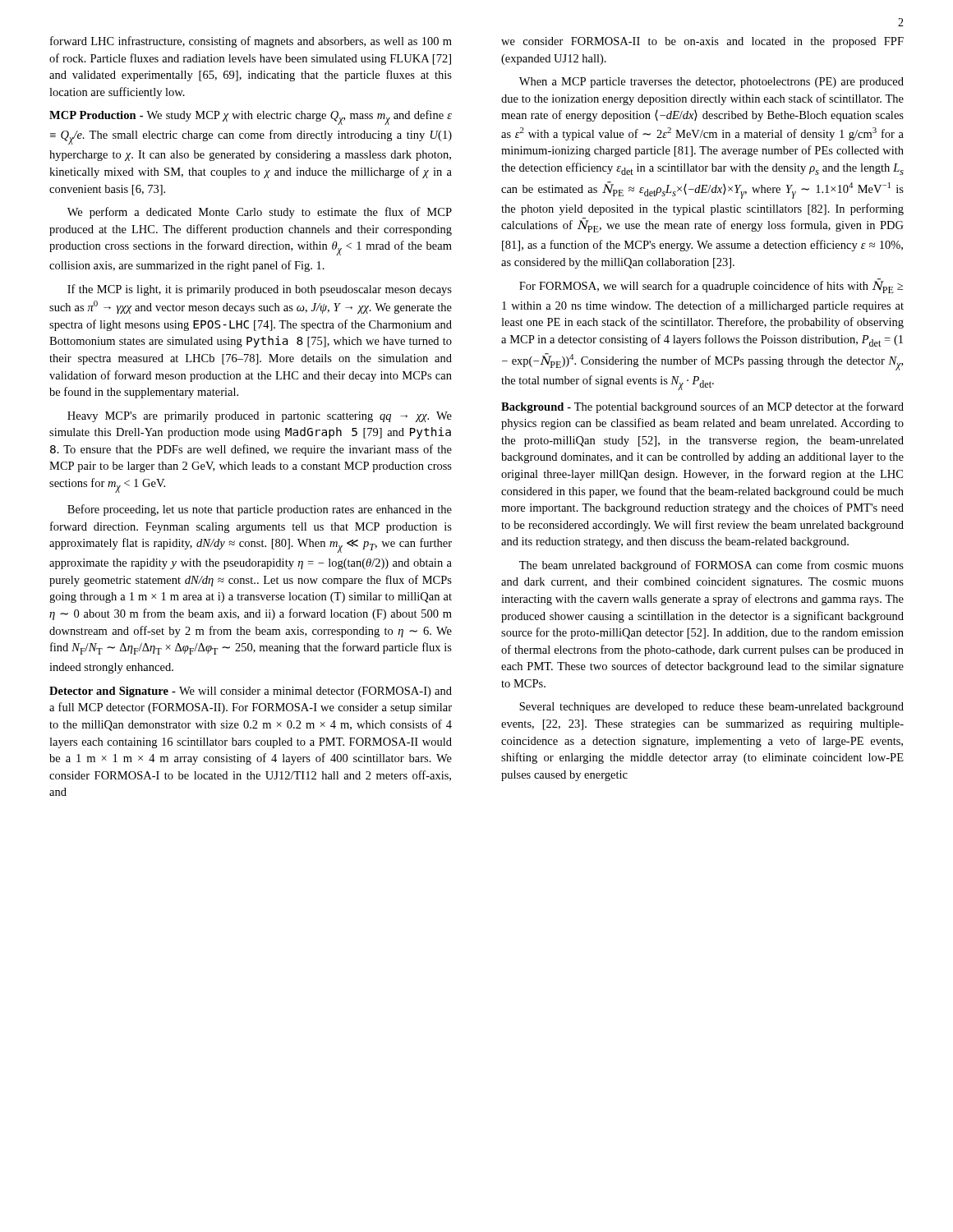Viewport: 953px width, 1232px height.
Task: Click the passage that begins "Background - The potential background sources of an"
Action: click(x=702, y=474)
